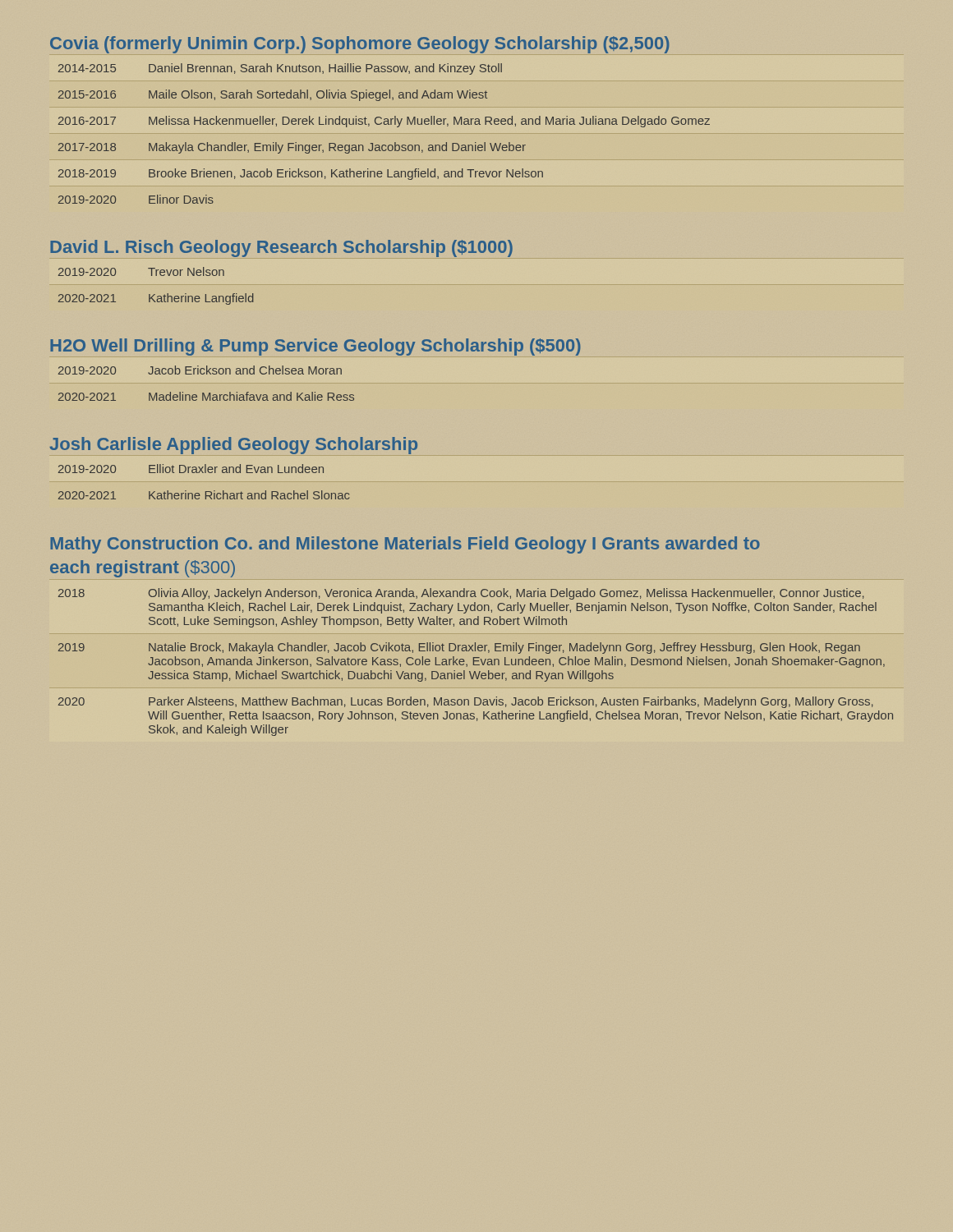Viewport: 953px width, 1232px height.
Task: Find the table that mentions "Melissa Hackenmueller, Derek Lindquist,"
Action: point(476,133)
